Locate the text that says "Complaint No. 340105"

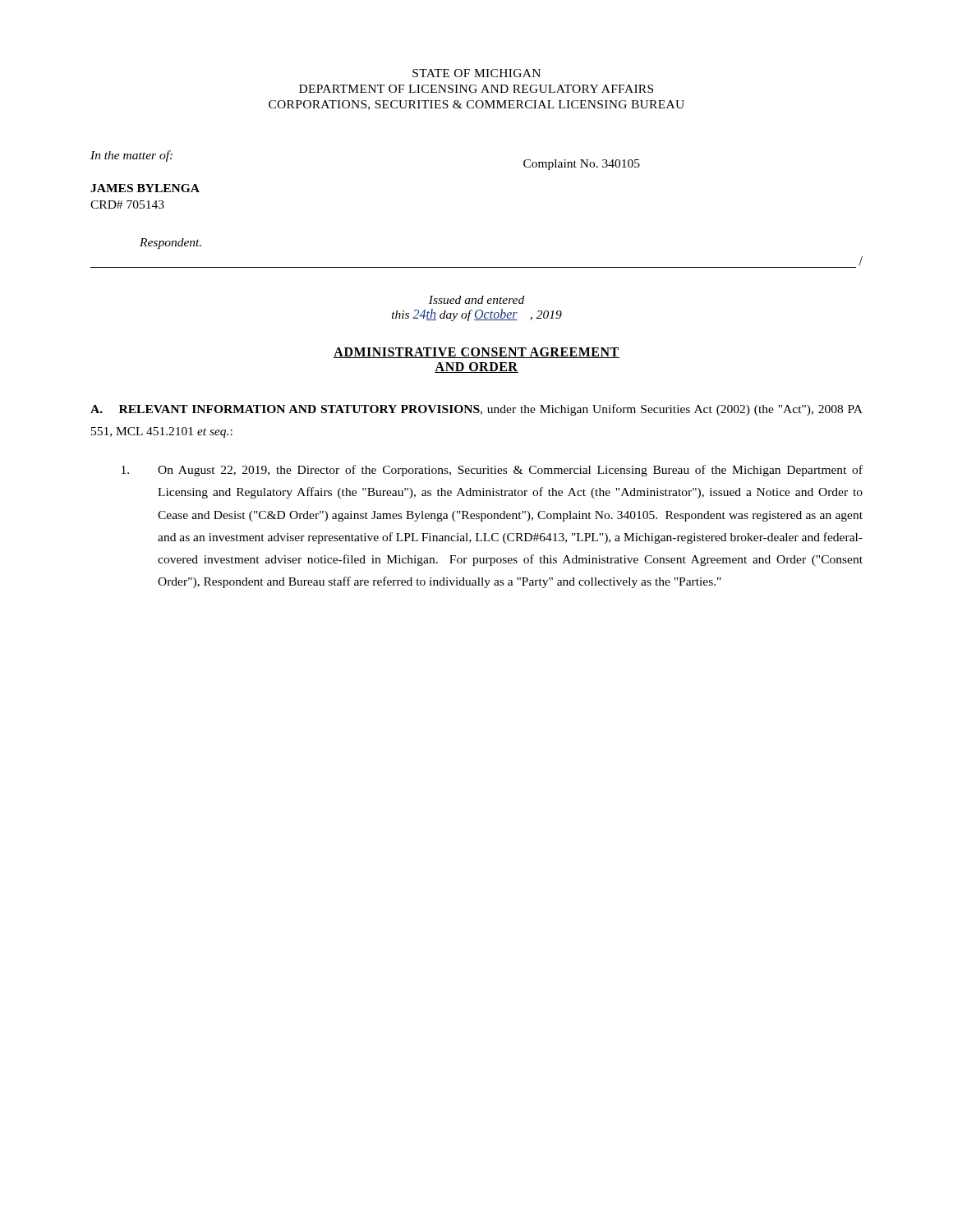(x=581, y=163)
